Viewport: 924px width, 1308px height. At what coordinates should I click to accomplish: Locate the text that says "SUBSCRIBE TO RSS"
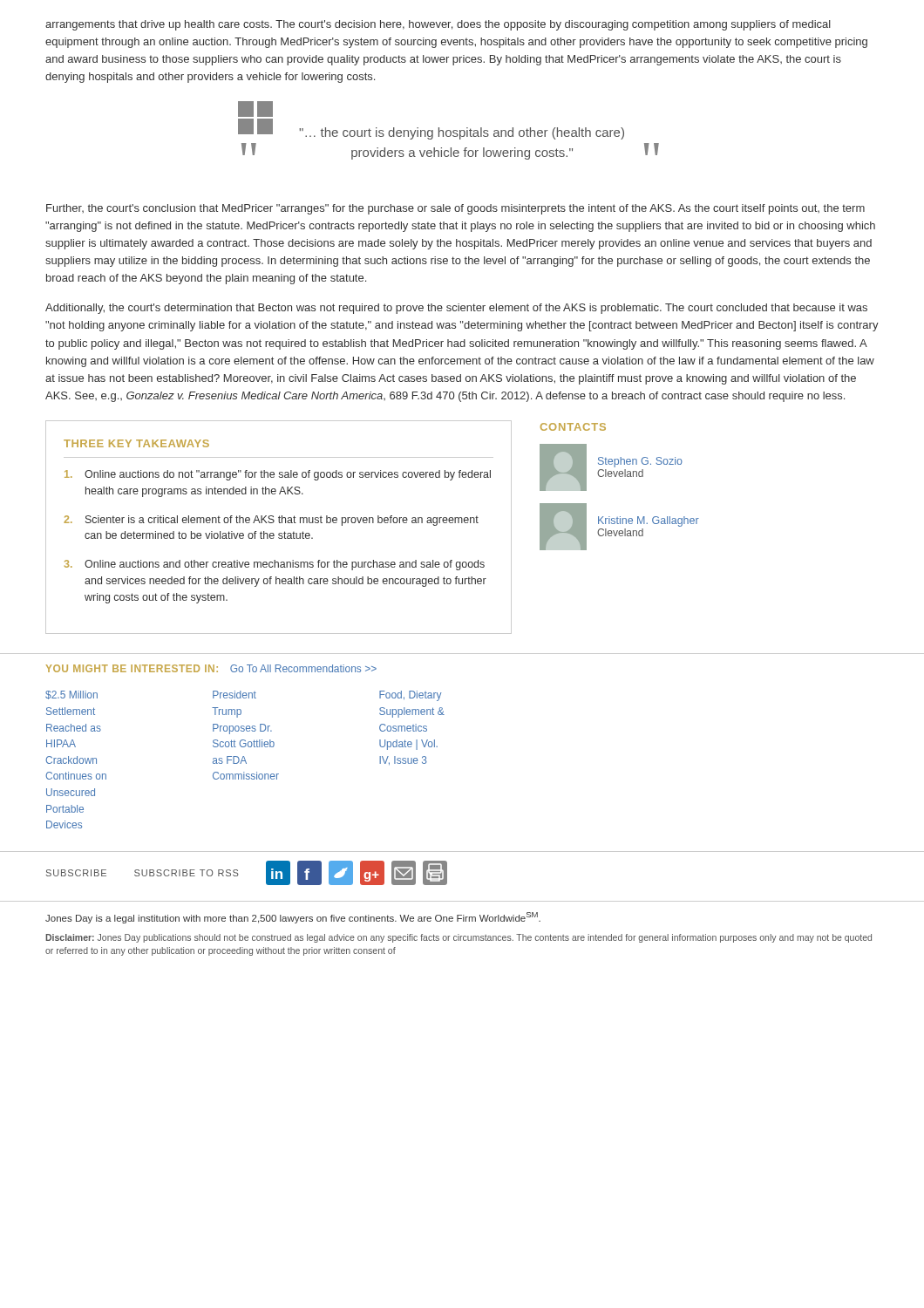(x=187, y=873)
